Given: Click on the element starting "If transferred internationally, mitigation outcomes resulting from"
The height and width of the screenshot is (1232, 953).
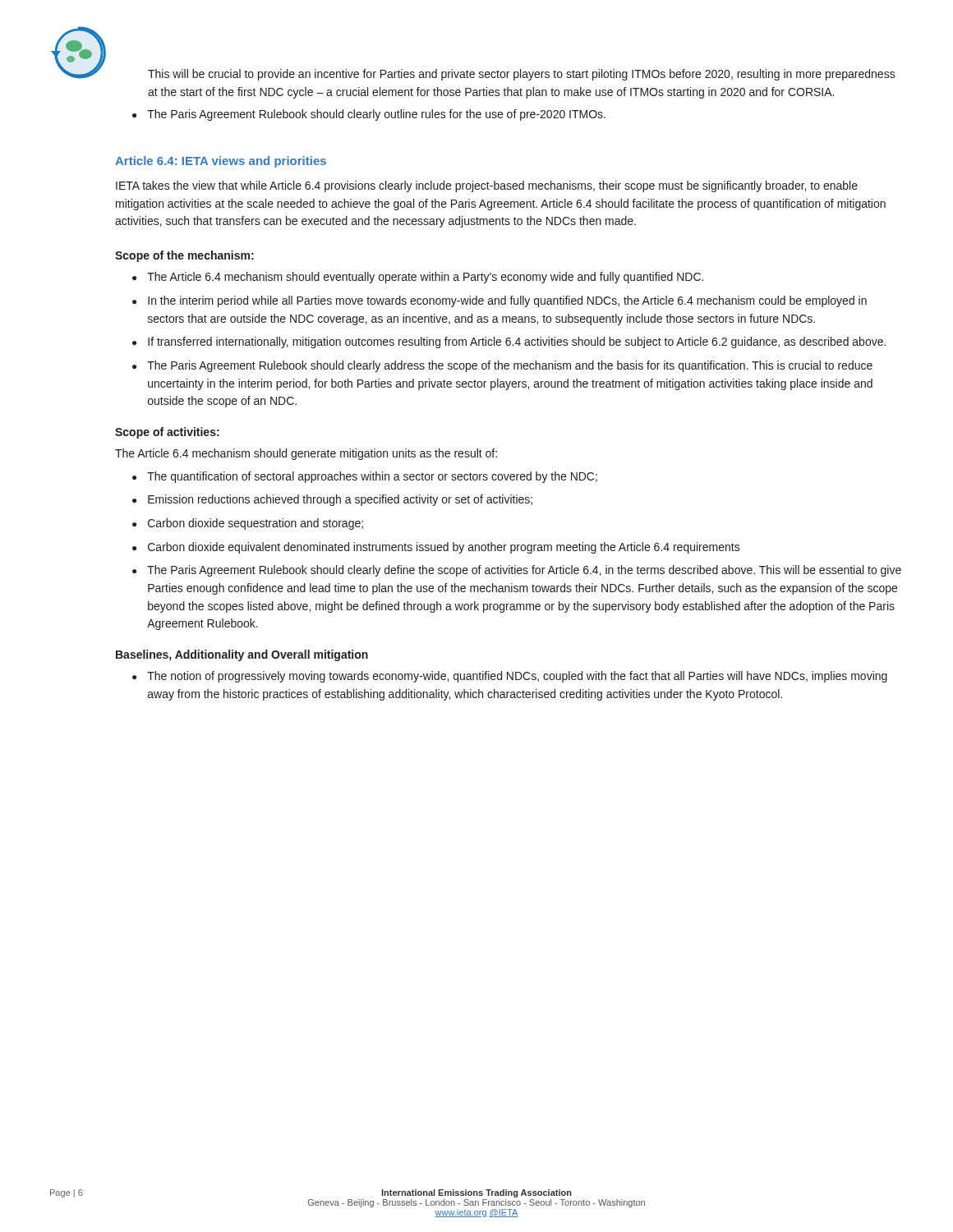Looking at the screenshot, I should (x=525, y=342).
